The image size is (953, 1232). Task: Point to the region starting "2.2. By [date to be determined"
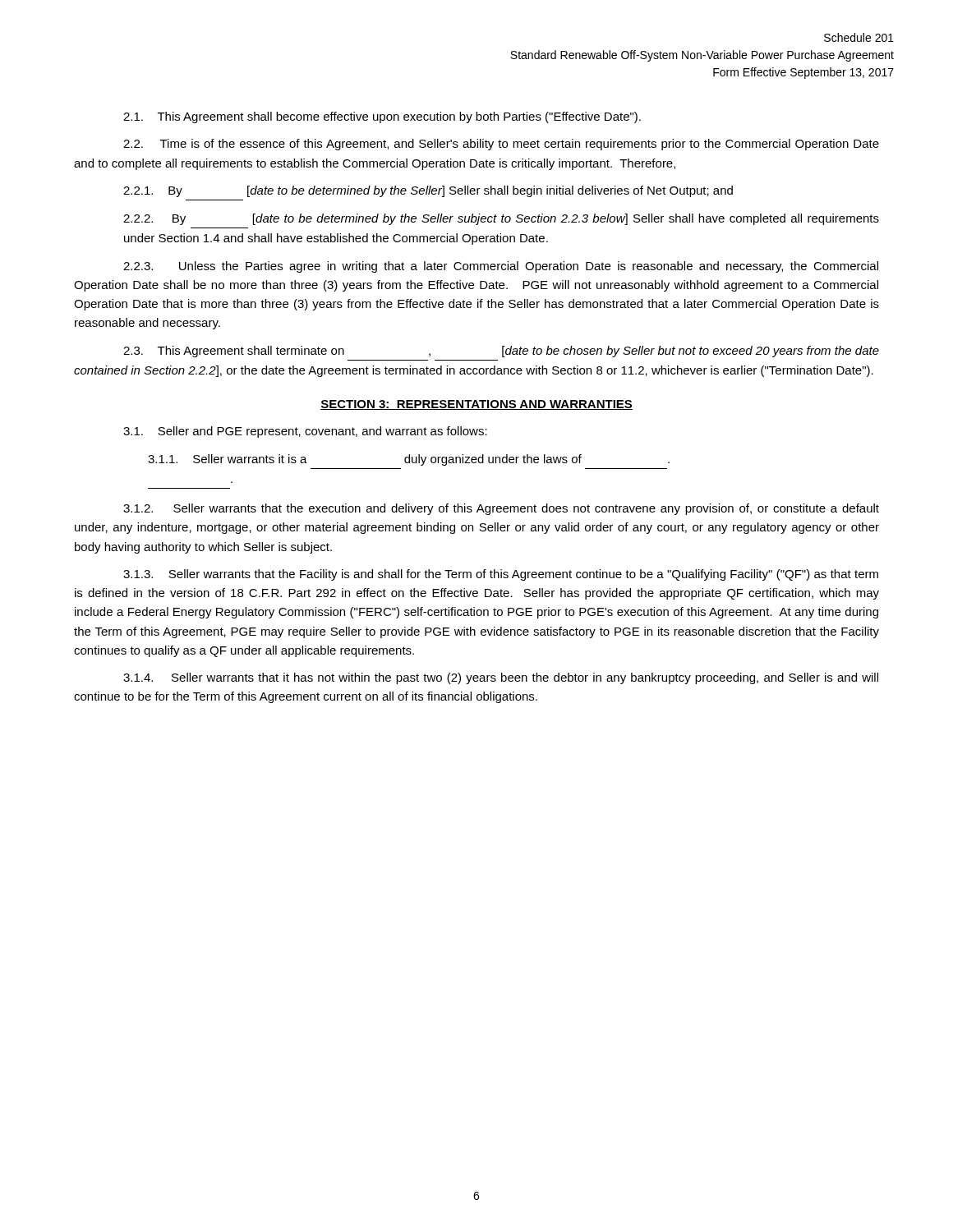pos(501,227)
